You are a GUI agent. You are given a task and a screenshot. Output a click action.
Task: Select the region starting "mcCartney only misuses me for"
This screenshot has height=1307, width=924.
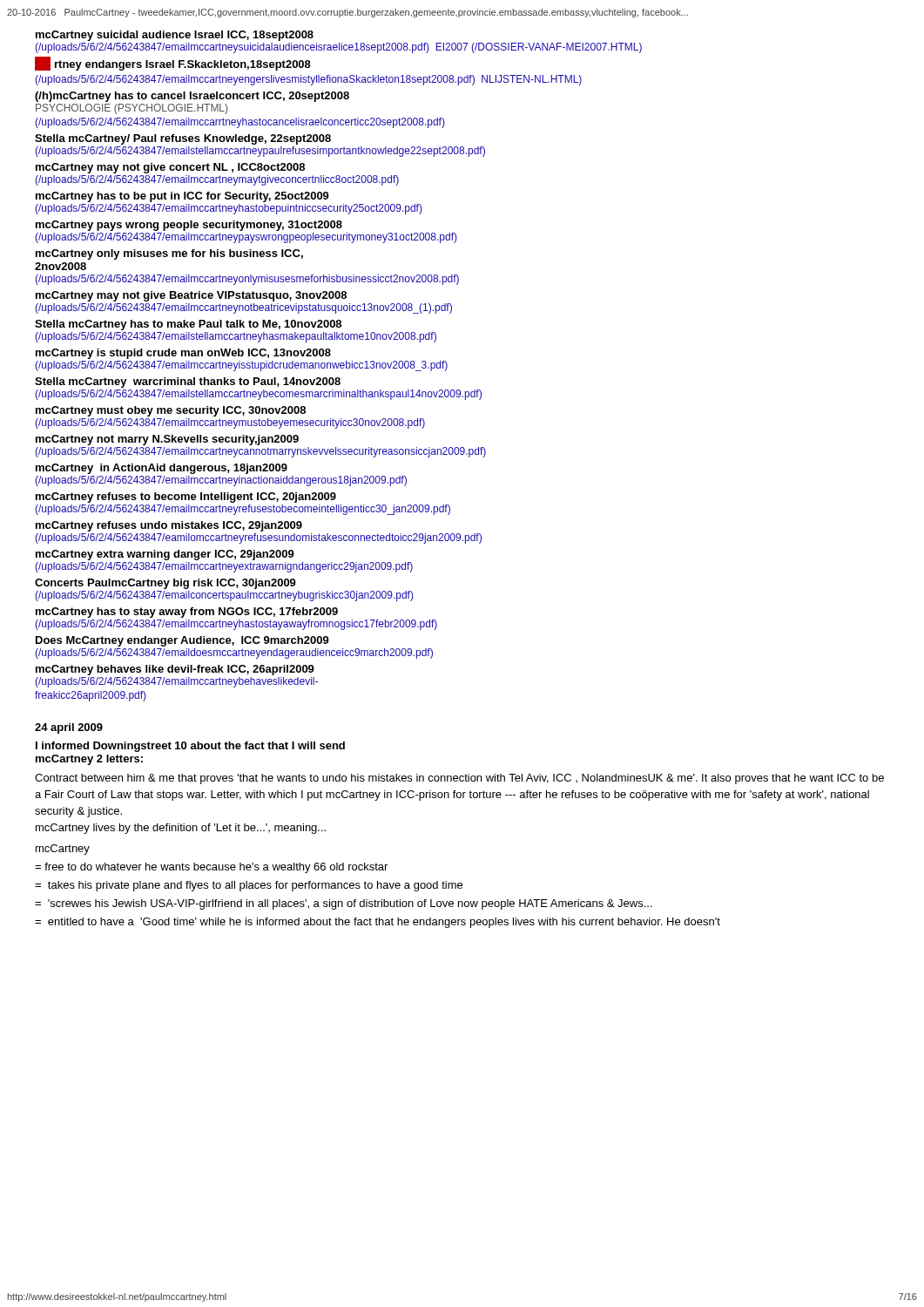[462, 266]
